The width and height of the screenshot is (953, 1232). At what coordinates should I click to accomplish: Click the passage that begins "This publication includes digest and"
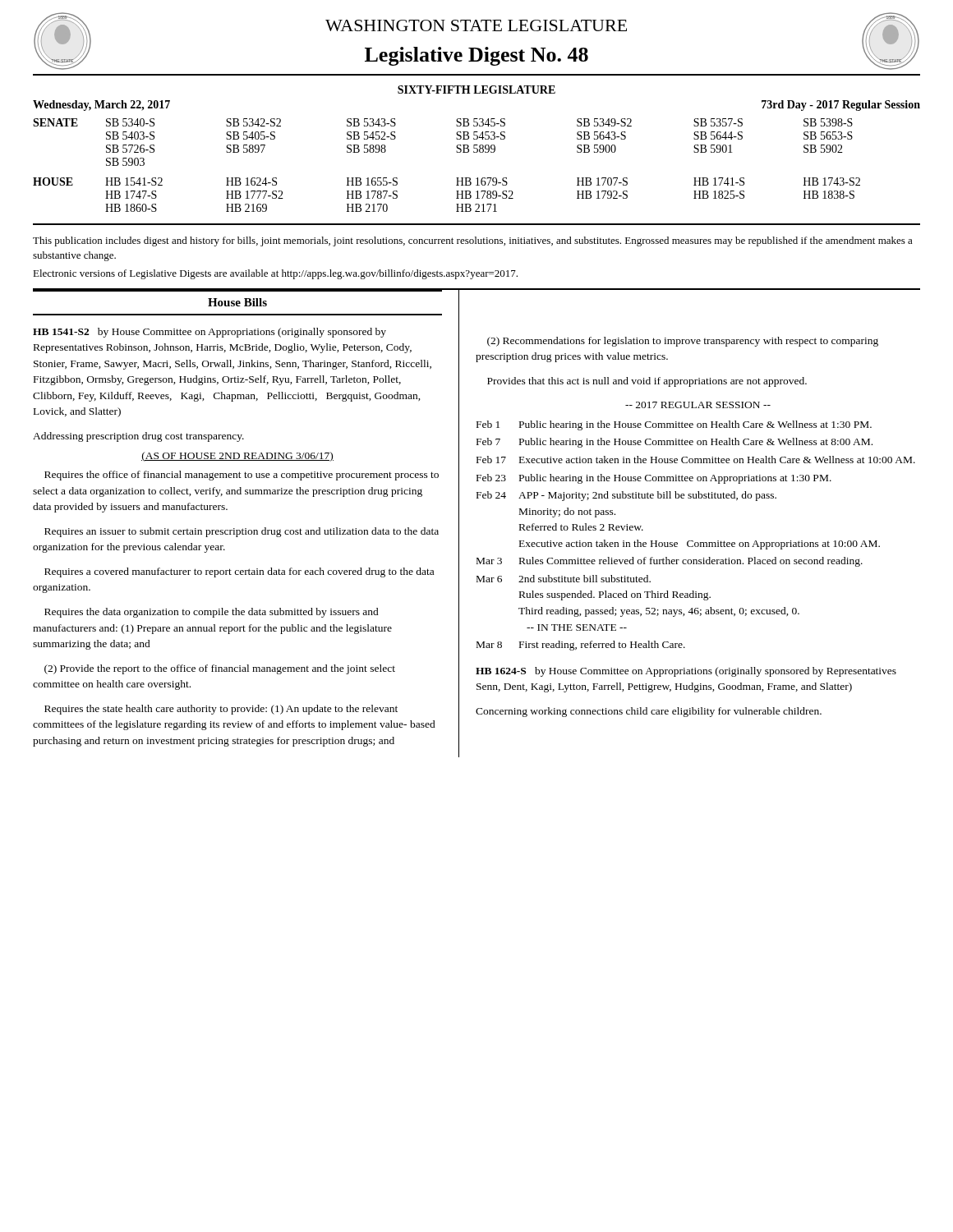point(473,248)
